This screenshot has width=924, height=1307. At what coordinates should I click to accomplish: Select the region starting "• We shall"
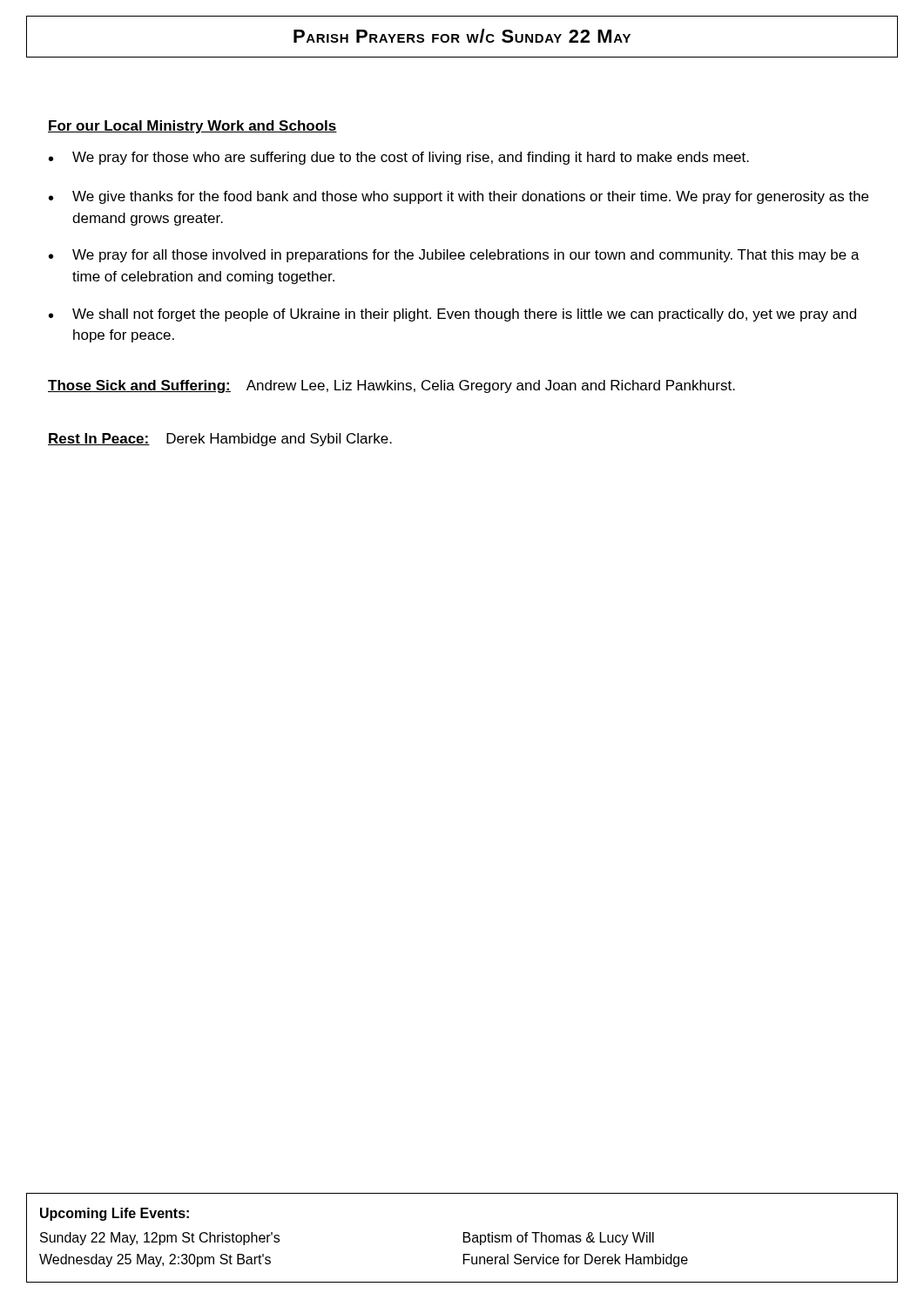click(x=462, y=325)
